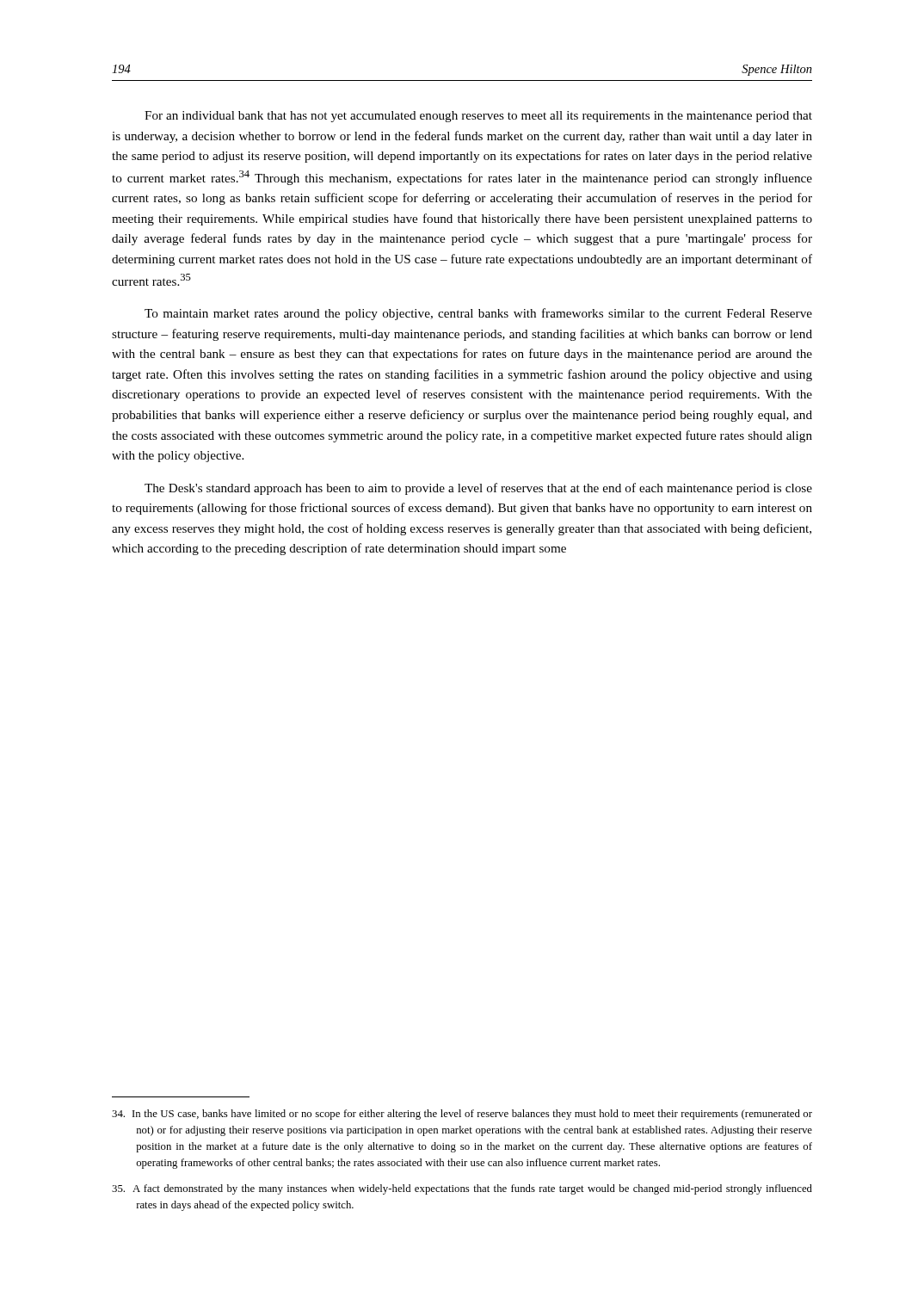Viewport: 924px width, 1291px height.
Task: Select the text block with the text "To maintain market rates around the"
Action: [462, 384]
